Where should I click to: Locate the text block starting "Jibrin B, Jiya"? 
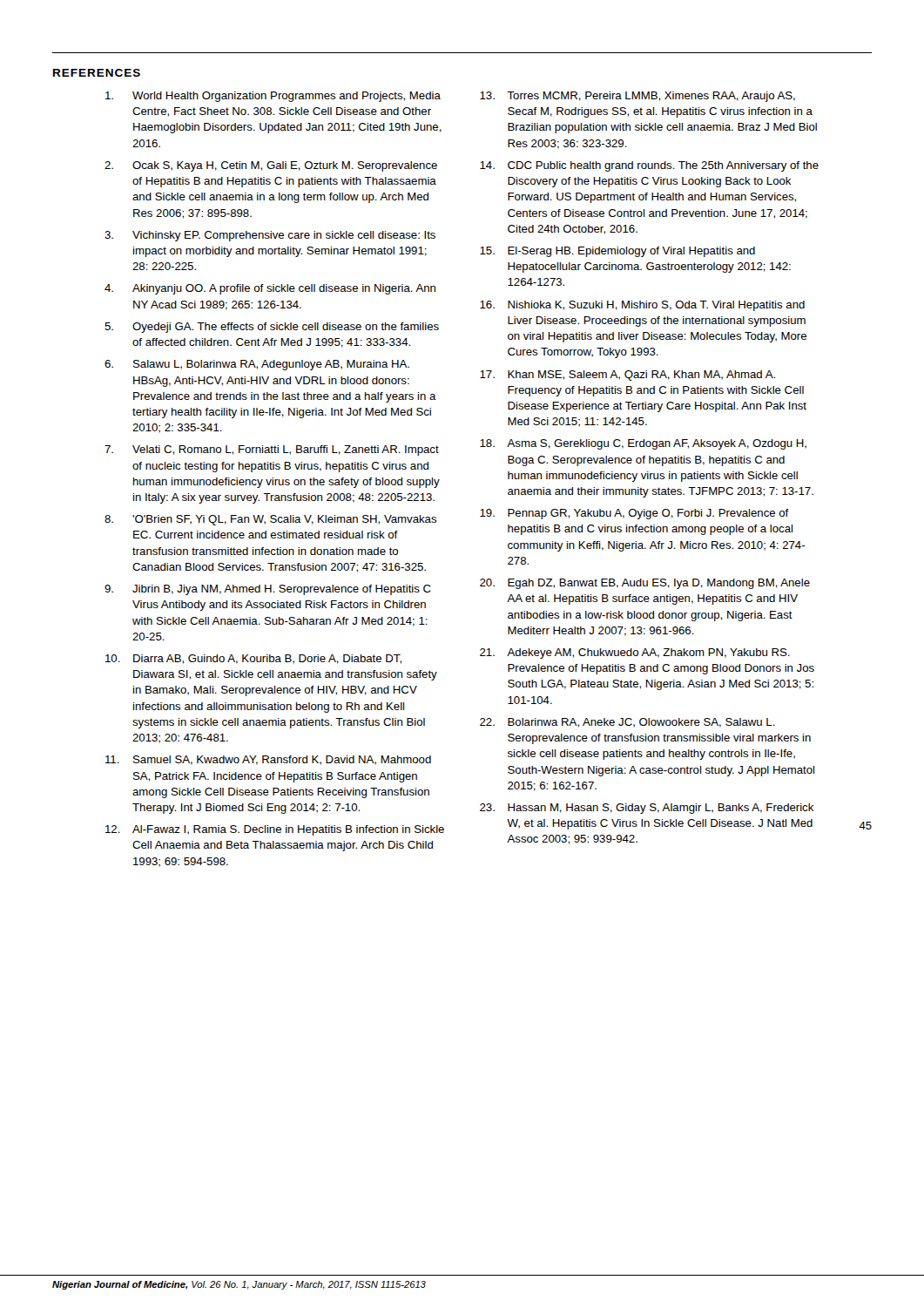point(282,613)
